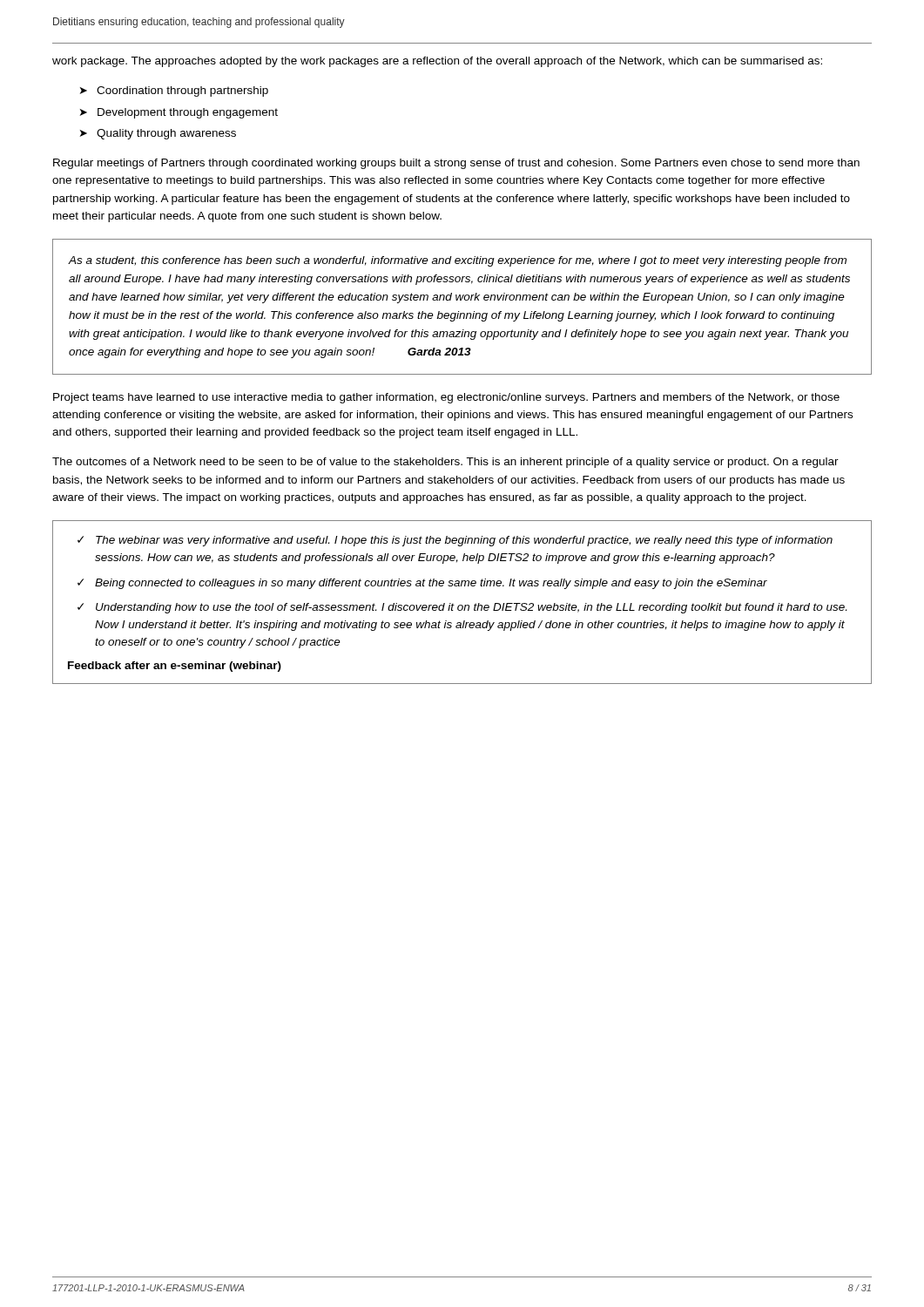This screenshot has width=924, height=1307.
Task: Select the text starting "Project teams have learned to use"
Action: [x=453, y=414]
